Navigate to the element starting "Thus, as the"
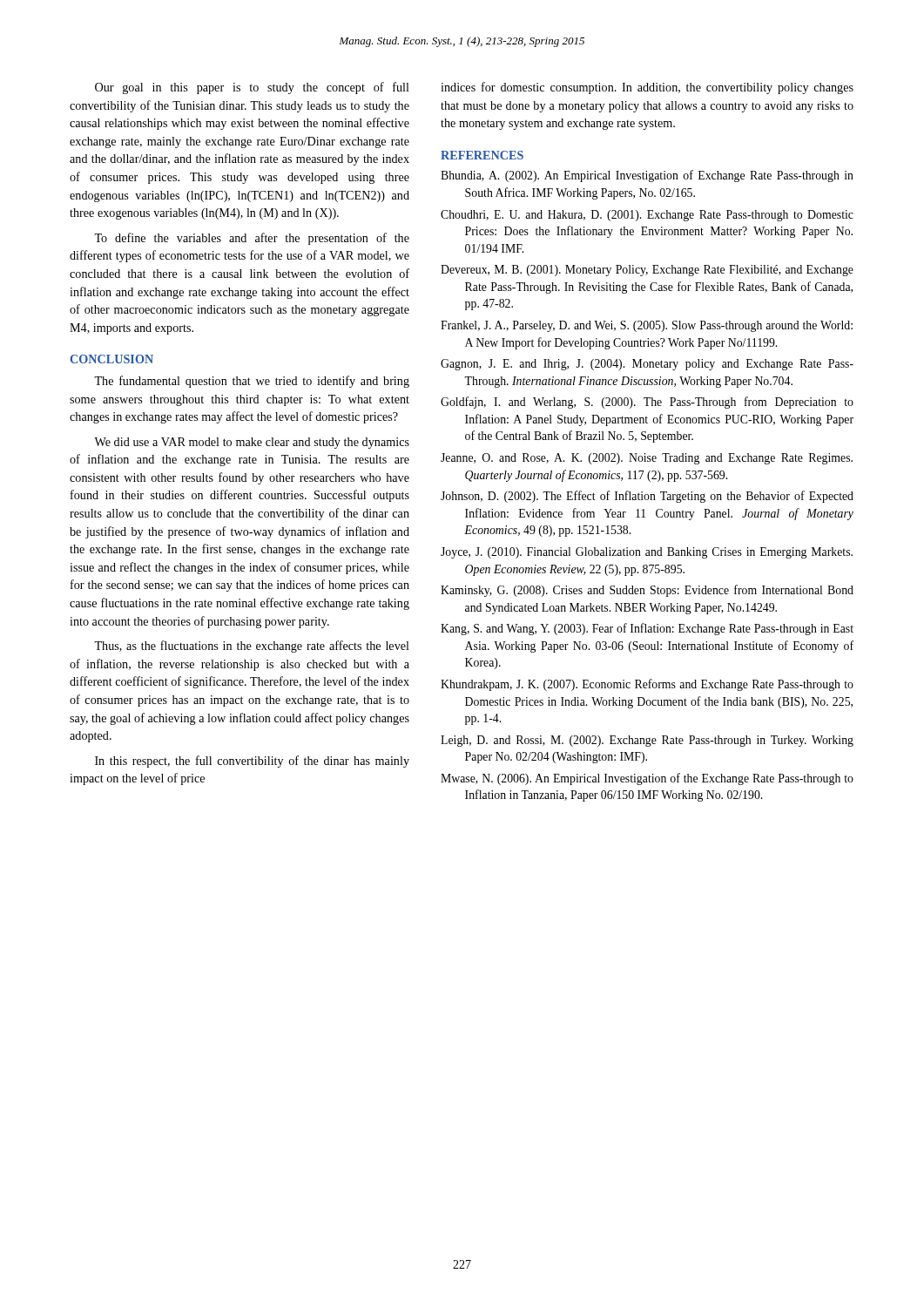The height and width of the screenshot is (1307, 924). click(x=240, y=691)
